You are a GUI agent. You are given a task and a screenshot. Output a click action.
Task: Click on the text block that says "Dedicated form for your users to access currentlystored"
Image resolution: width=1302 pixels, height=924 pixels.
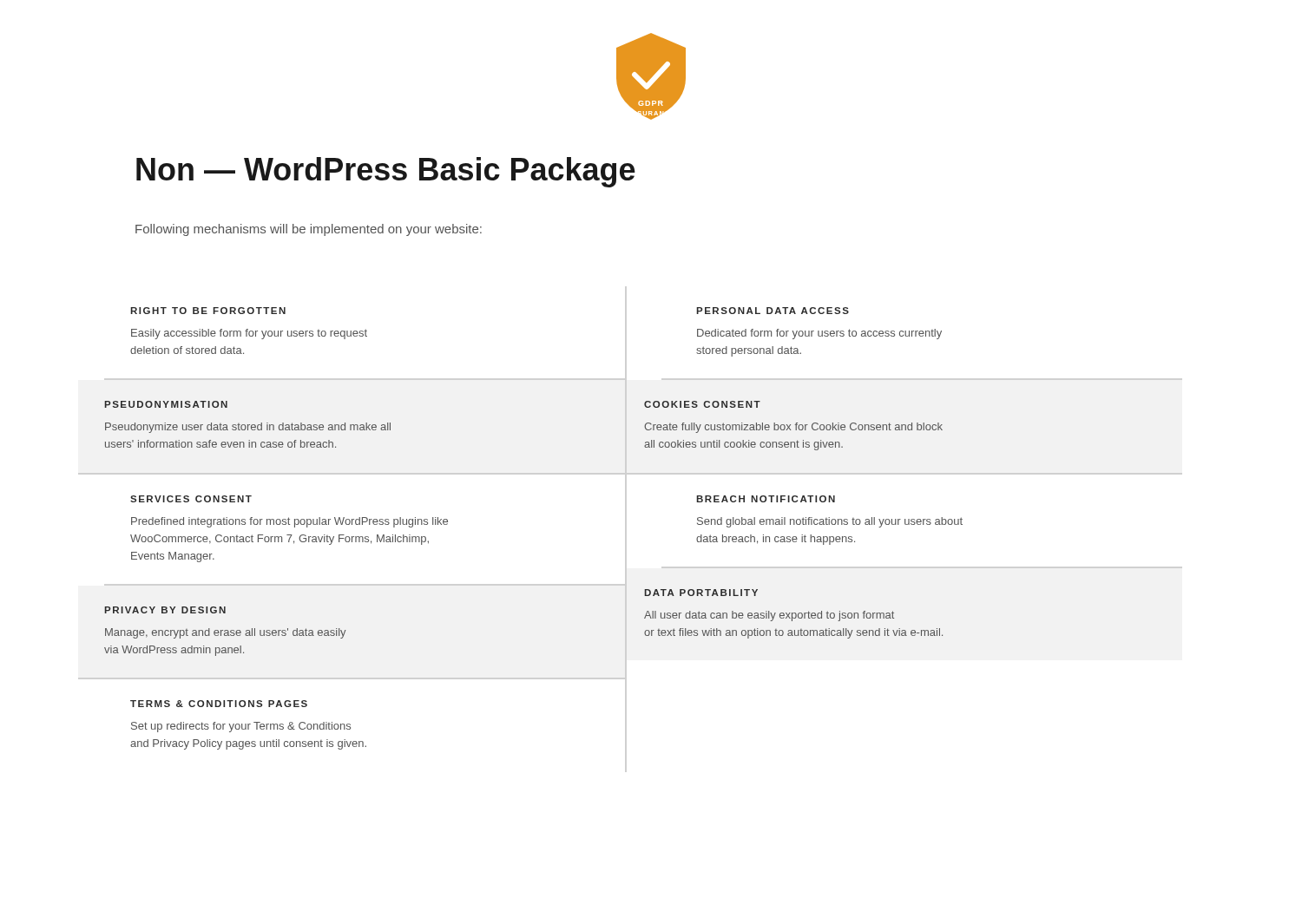click(819, 341)
